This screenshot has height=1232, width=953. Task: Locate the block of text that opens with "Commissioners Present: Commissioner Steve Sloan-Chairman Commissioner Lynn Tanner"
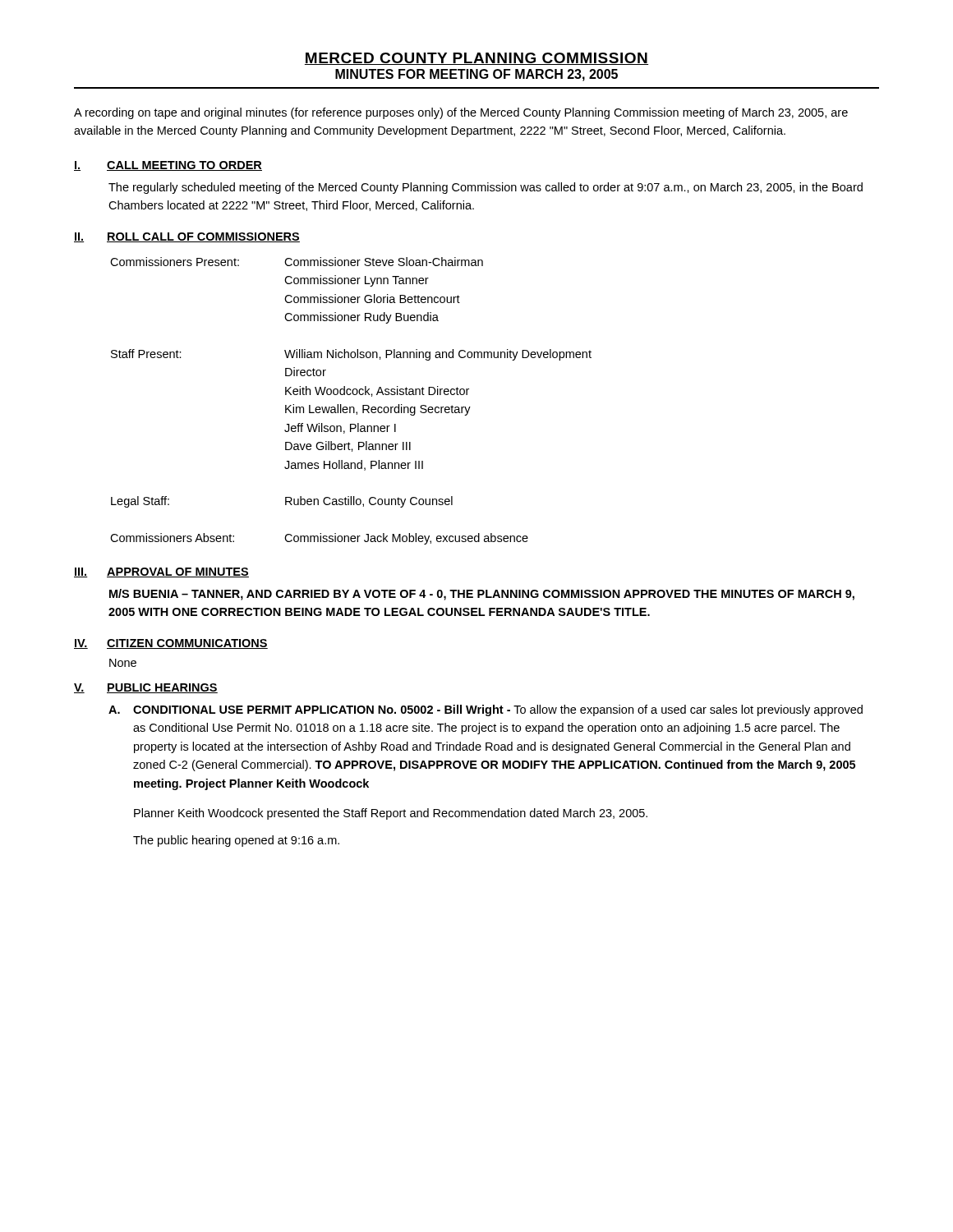297,262
